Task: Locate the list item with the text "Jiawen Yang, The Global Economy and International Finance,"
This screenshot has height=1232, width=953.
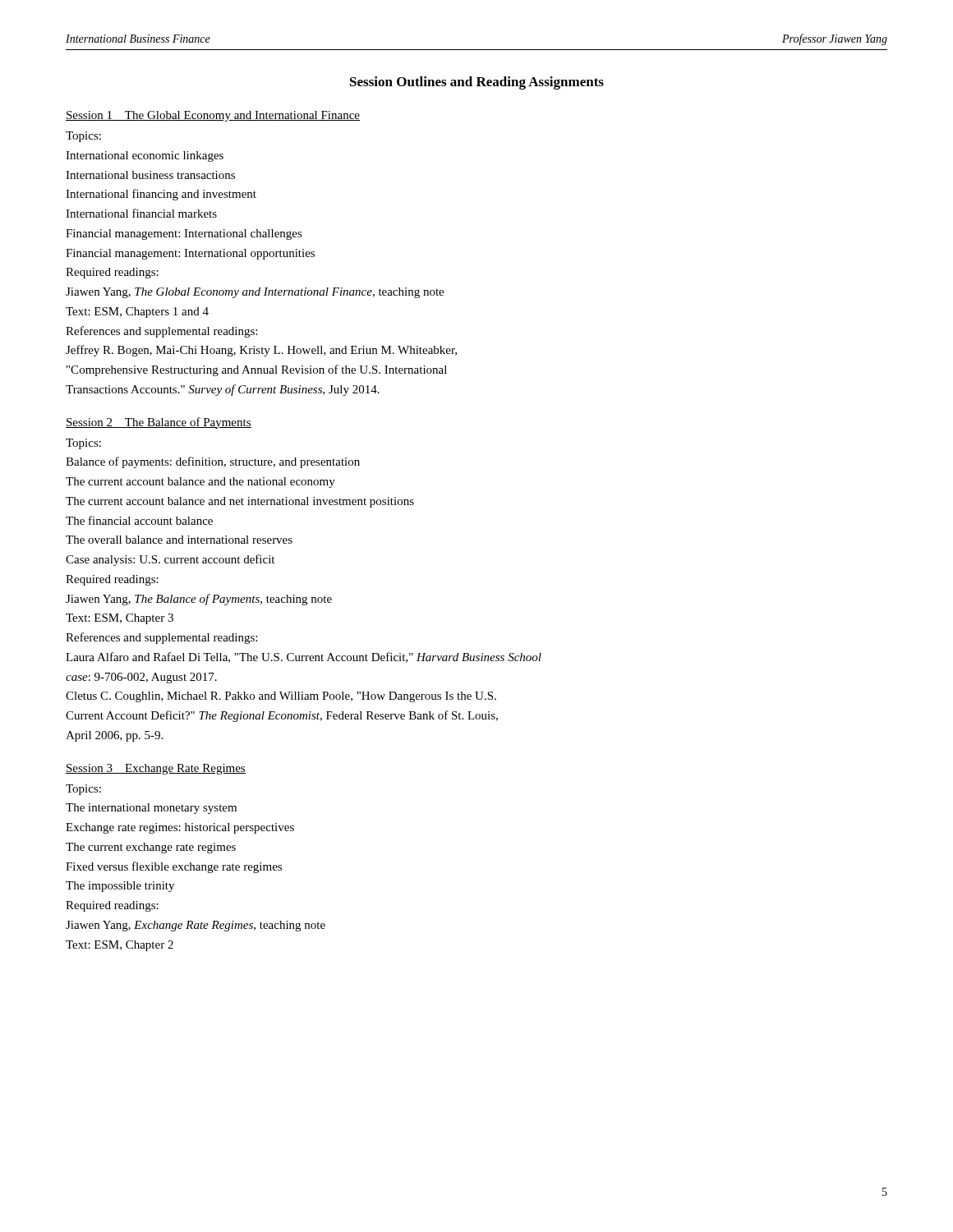Action: tap(255, 292)
